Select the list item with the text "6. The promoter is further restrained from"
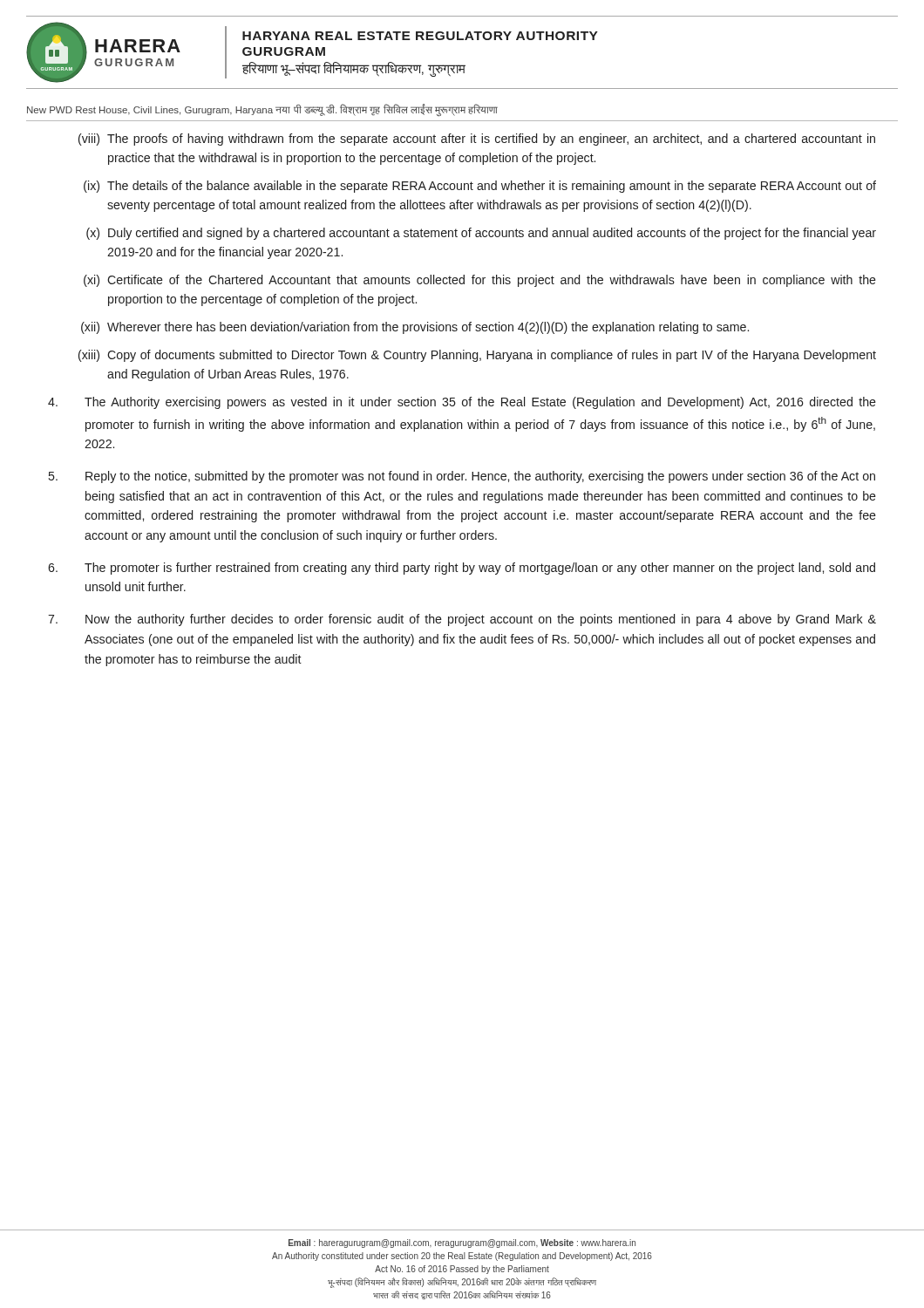The image size is (924, 1308). click(462, 578)
